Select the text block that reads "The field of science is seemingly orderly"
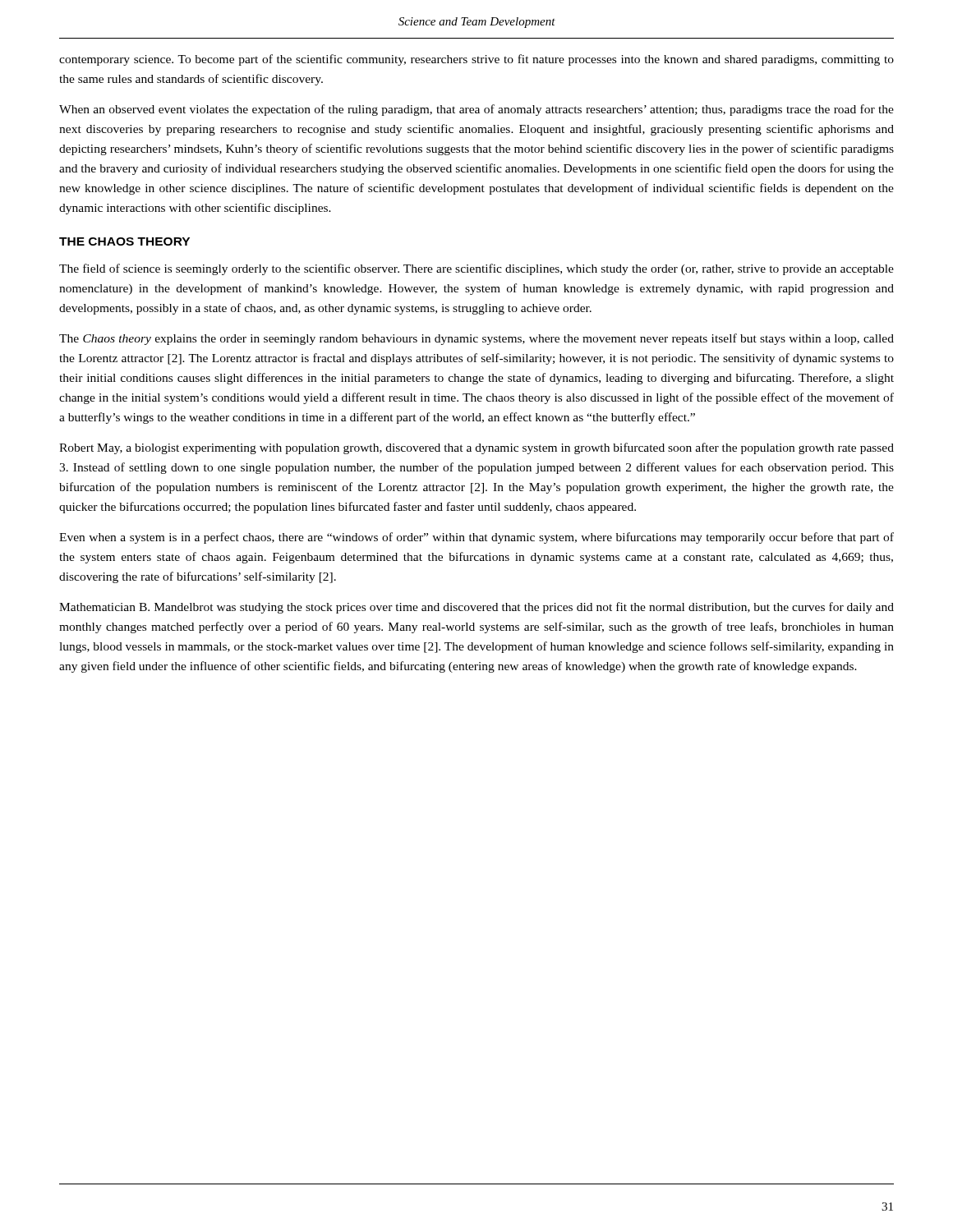The image size is (953, 1232). (x=476, y=288)
